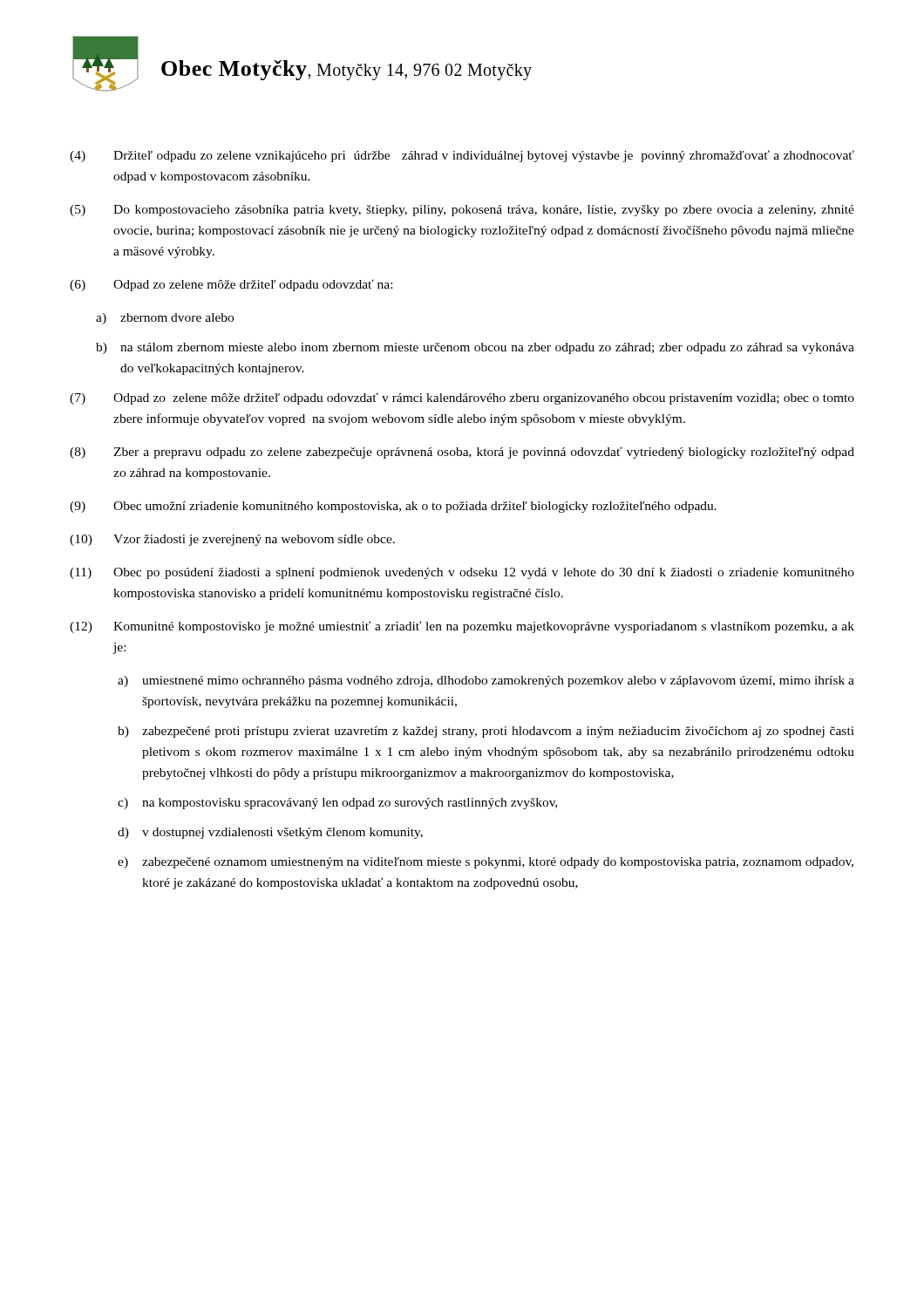Locate the list item containing "d) v dostupnej vzdialenosti všetkým"
Image resolution: width=924 pixels, height=1308 pixels.
[x=270, y=833]
